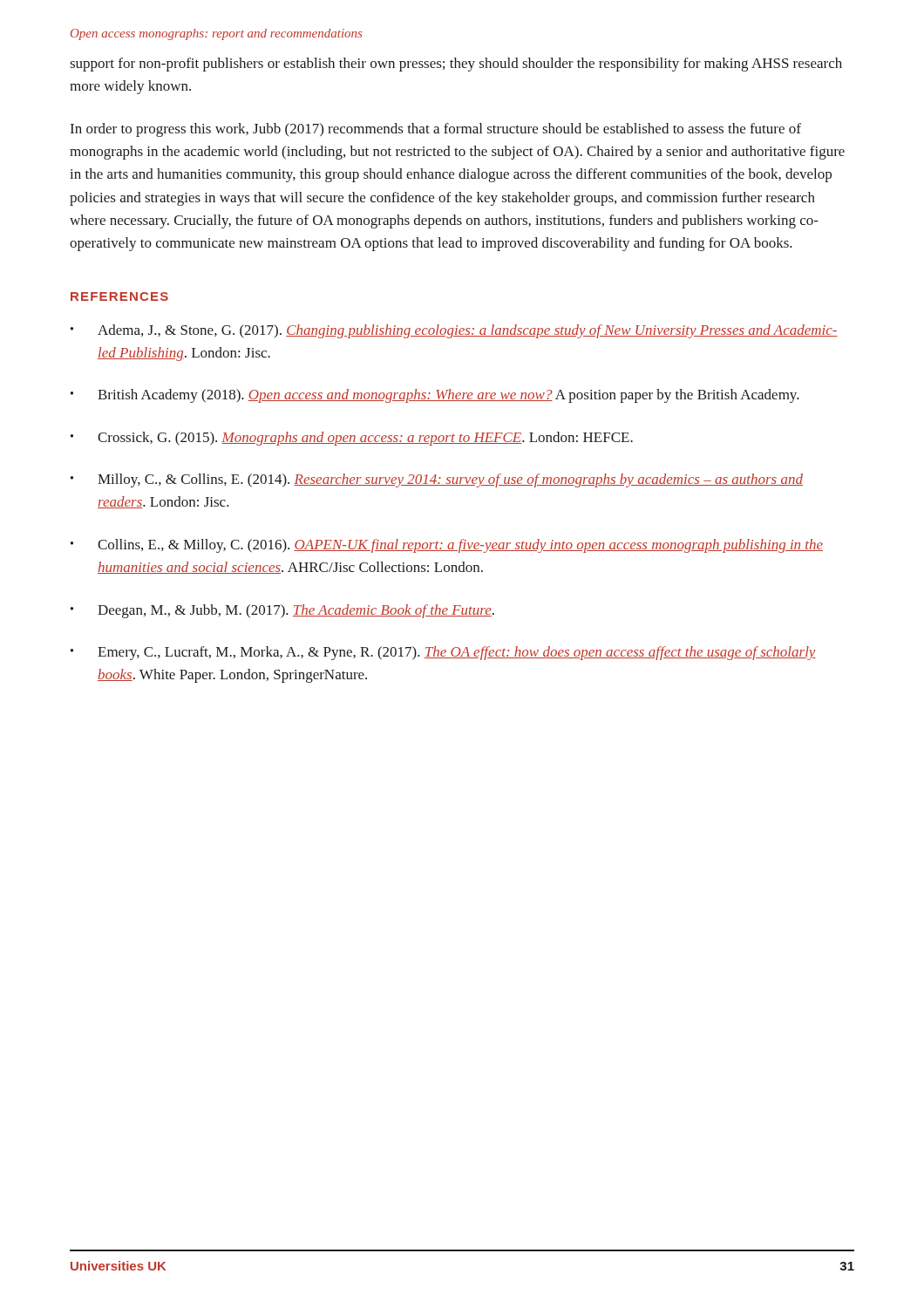Click on the element starting "support for non-profit publishers or"
Viewport: 924px width, 1308px height.
click(456, 75)
